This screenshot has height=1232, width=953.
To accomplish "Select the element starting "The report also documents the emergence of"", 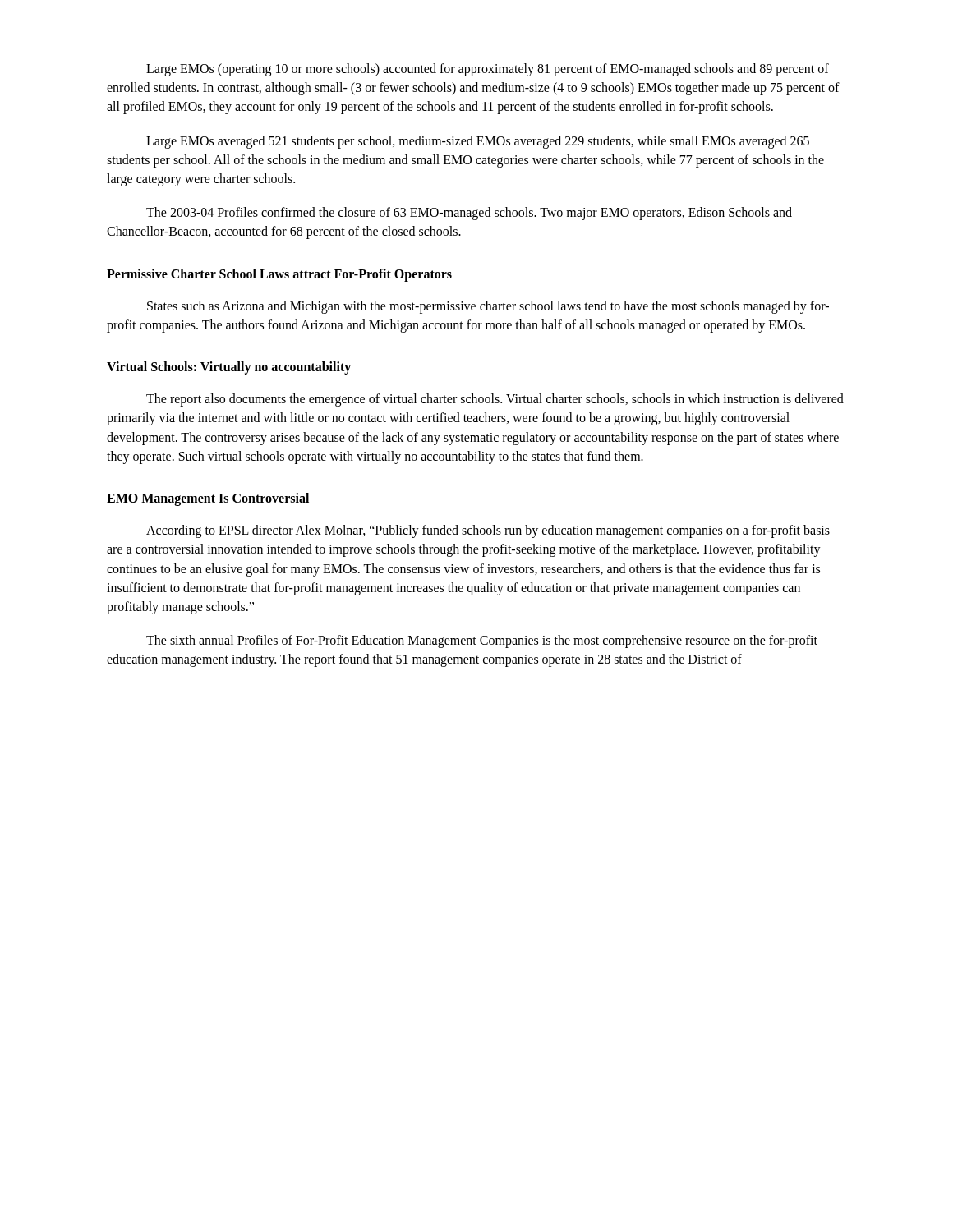I will [476, 428].
